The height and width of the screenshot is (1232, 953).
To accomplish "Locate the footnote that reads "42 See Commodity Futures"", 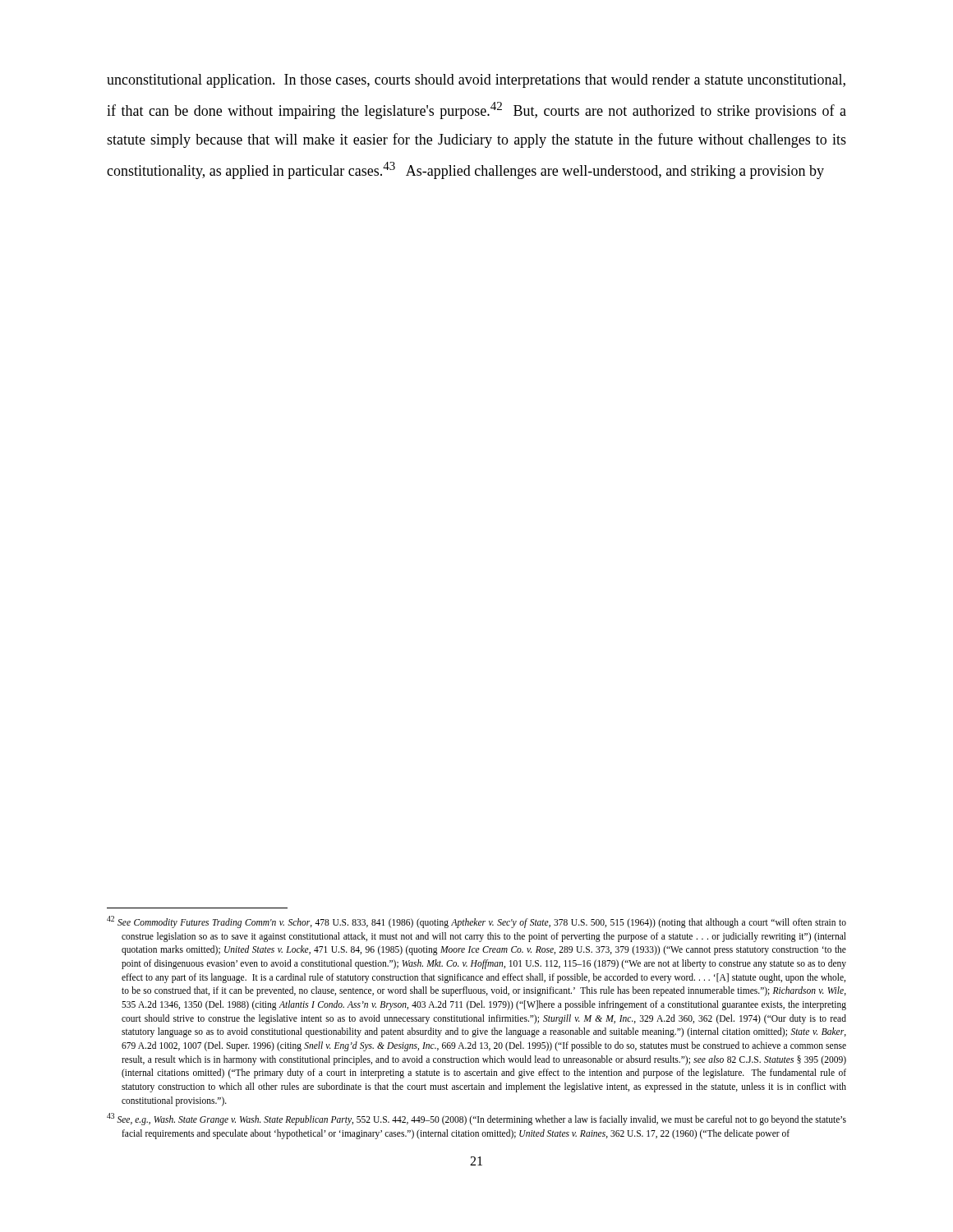I will (476, 1011).
